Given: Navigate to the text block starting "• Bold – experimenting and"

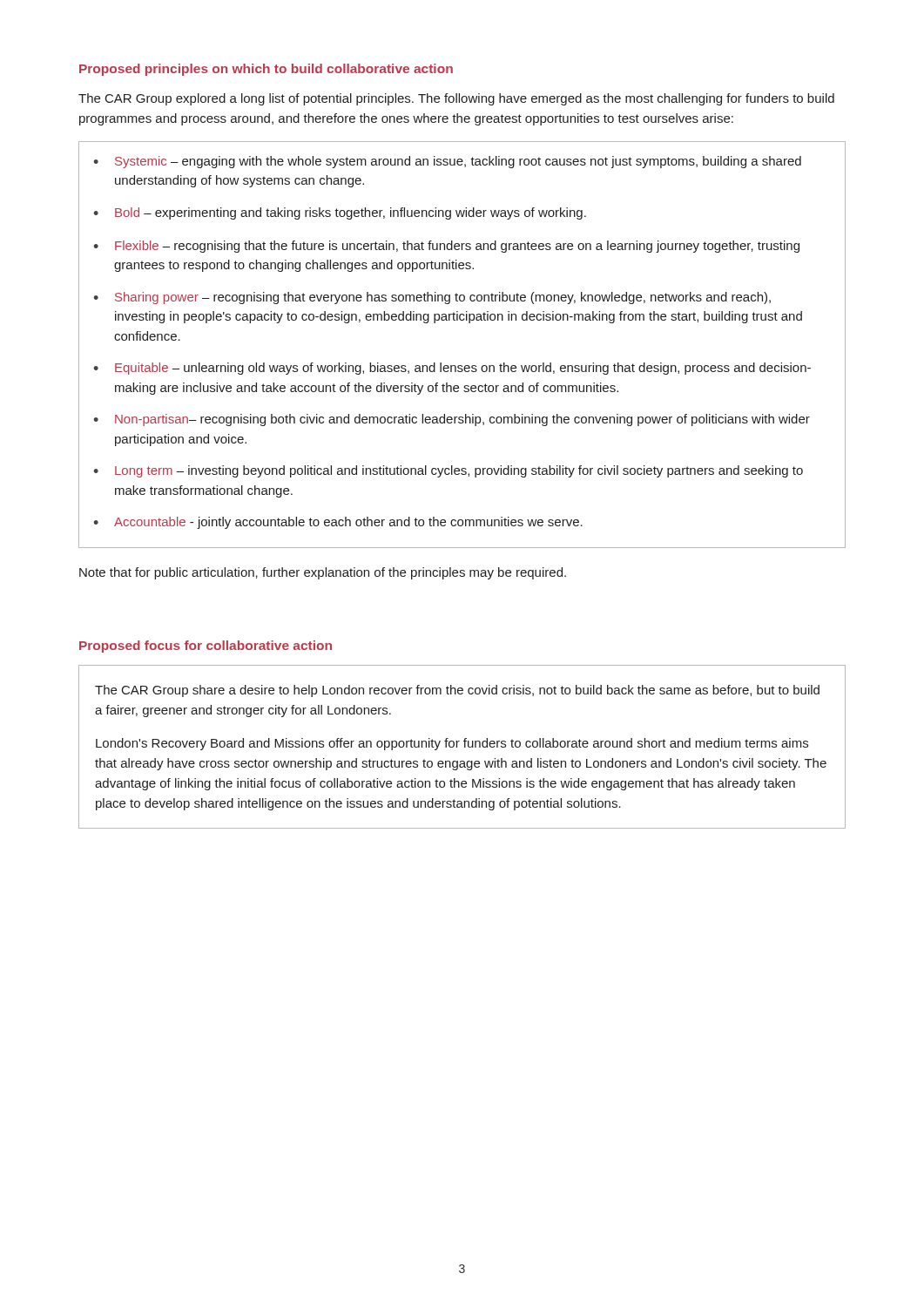Looking at the screenshot, I should point(458,213).
